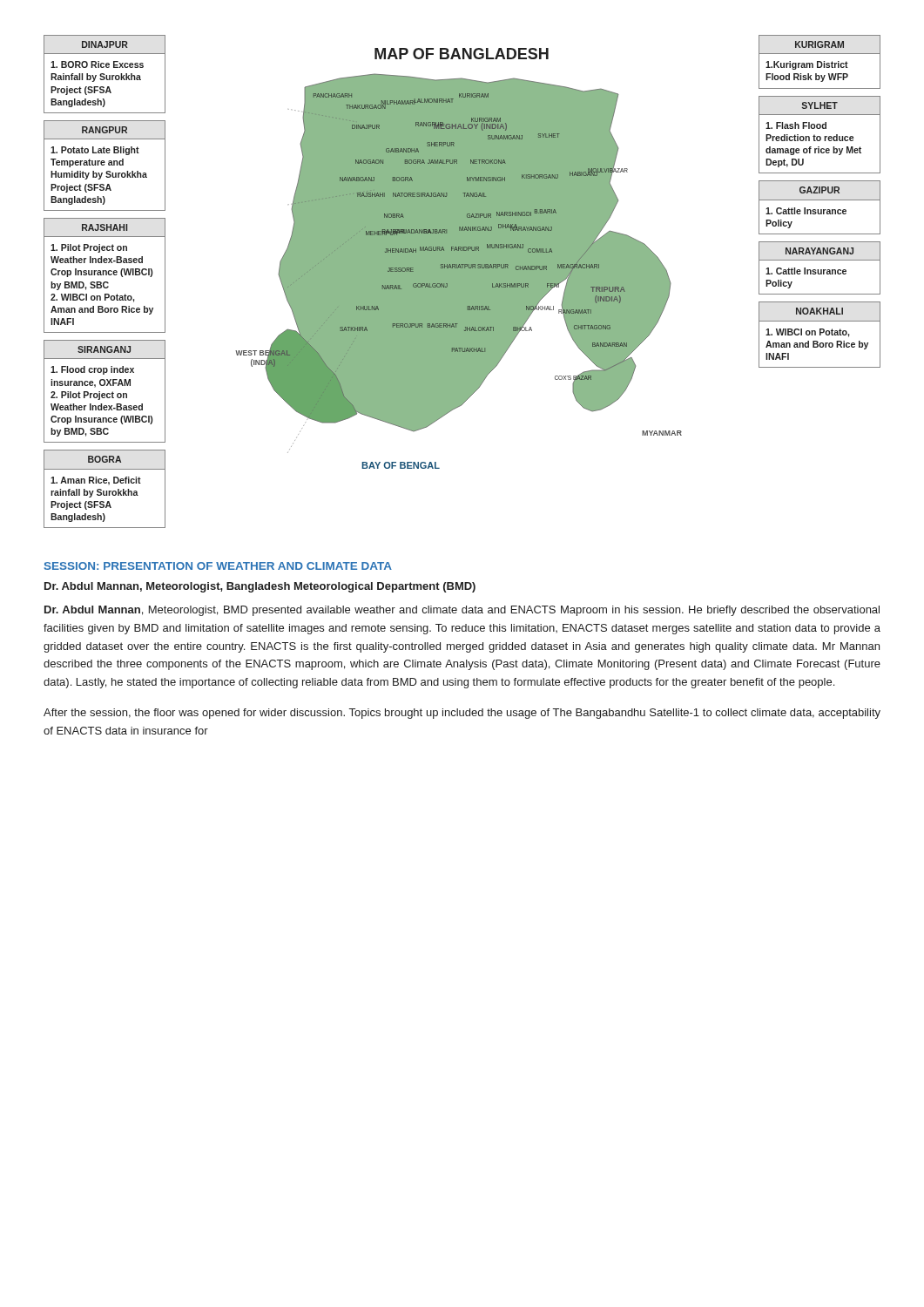Find the region starting "Dr. Abdul Mannan, Meteorologist, BMD"
This screenshot has width=924, height=1307.
coord(462,646)
